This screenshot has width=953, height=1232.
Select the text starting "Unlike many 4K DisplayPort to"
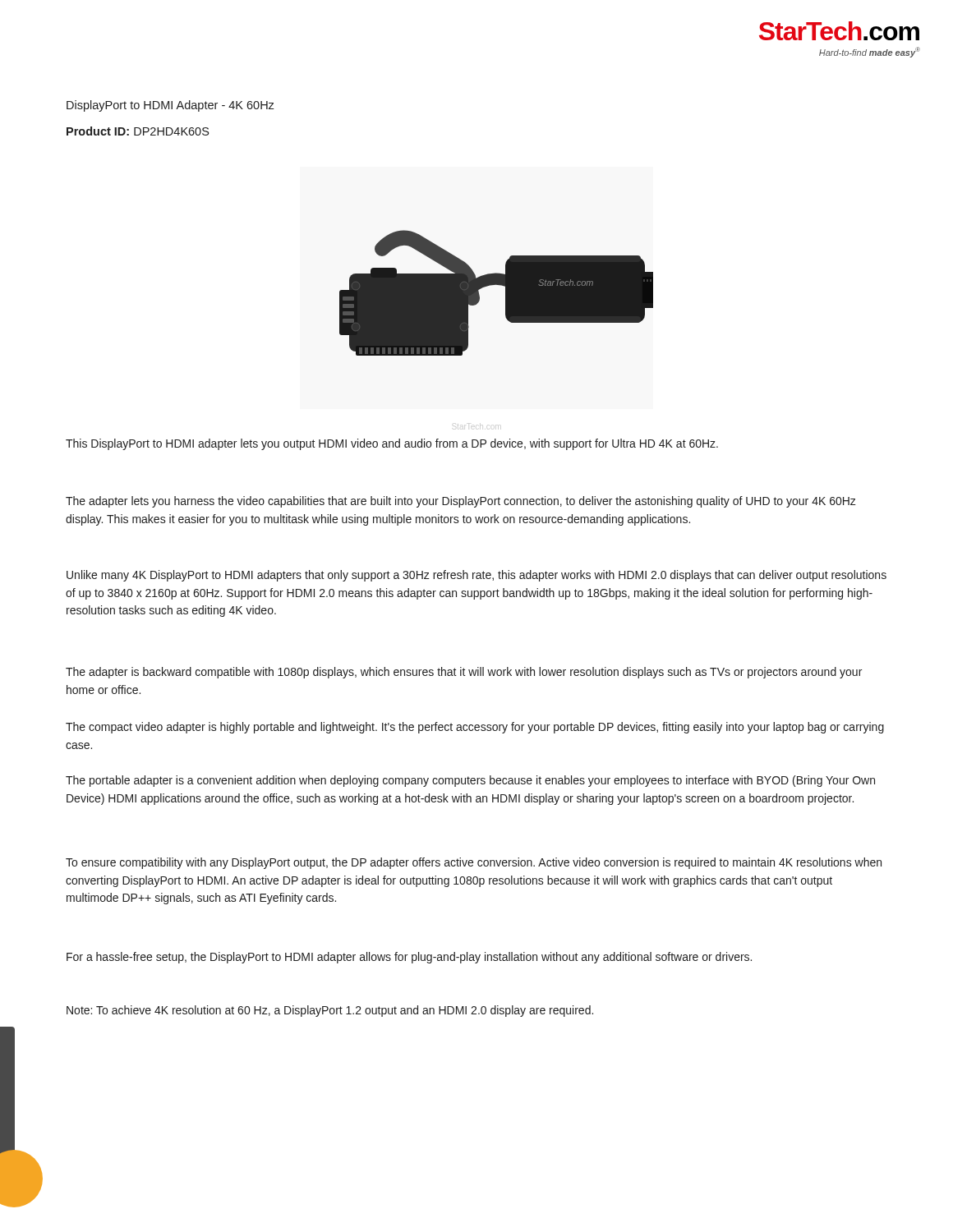click(x=476, y=593)
